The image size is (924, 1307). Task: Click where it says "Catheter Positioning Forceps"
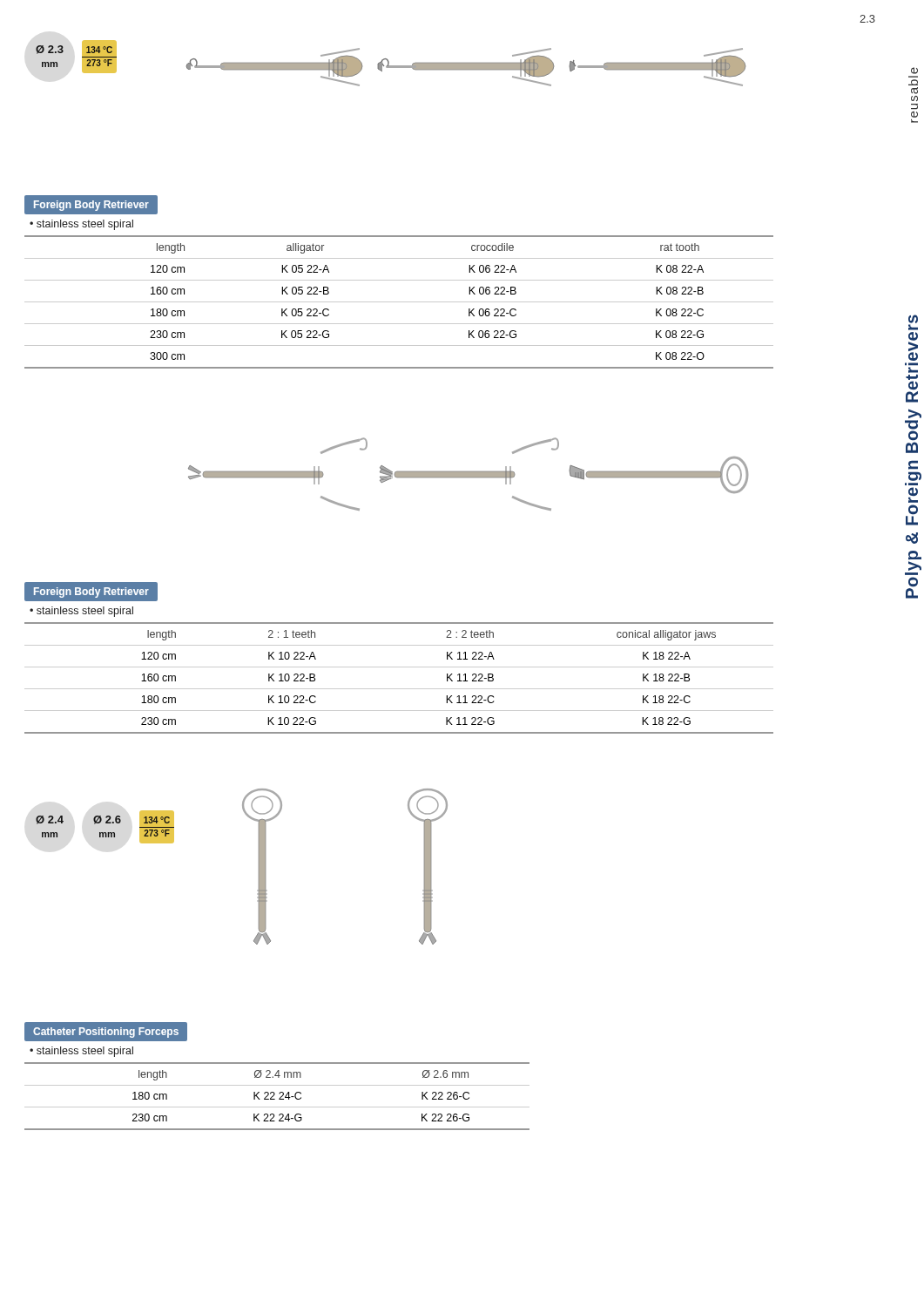pos(106,1032)
